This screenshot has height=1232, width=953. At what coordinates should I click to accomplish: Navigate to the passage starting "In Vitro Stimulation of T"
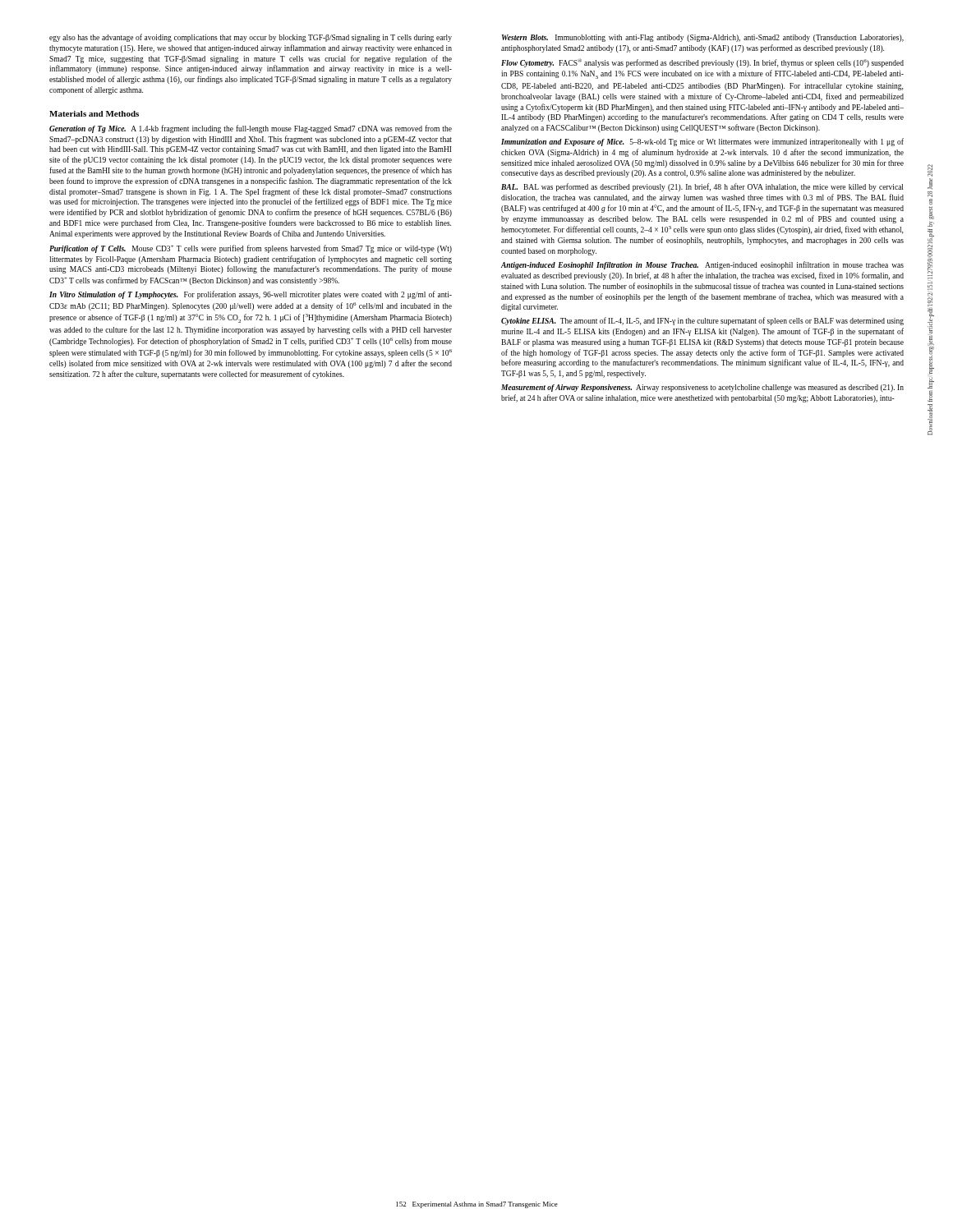pyautogui.click(x=251, y=335)
